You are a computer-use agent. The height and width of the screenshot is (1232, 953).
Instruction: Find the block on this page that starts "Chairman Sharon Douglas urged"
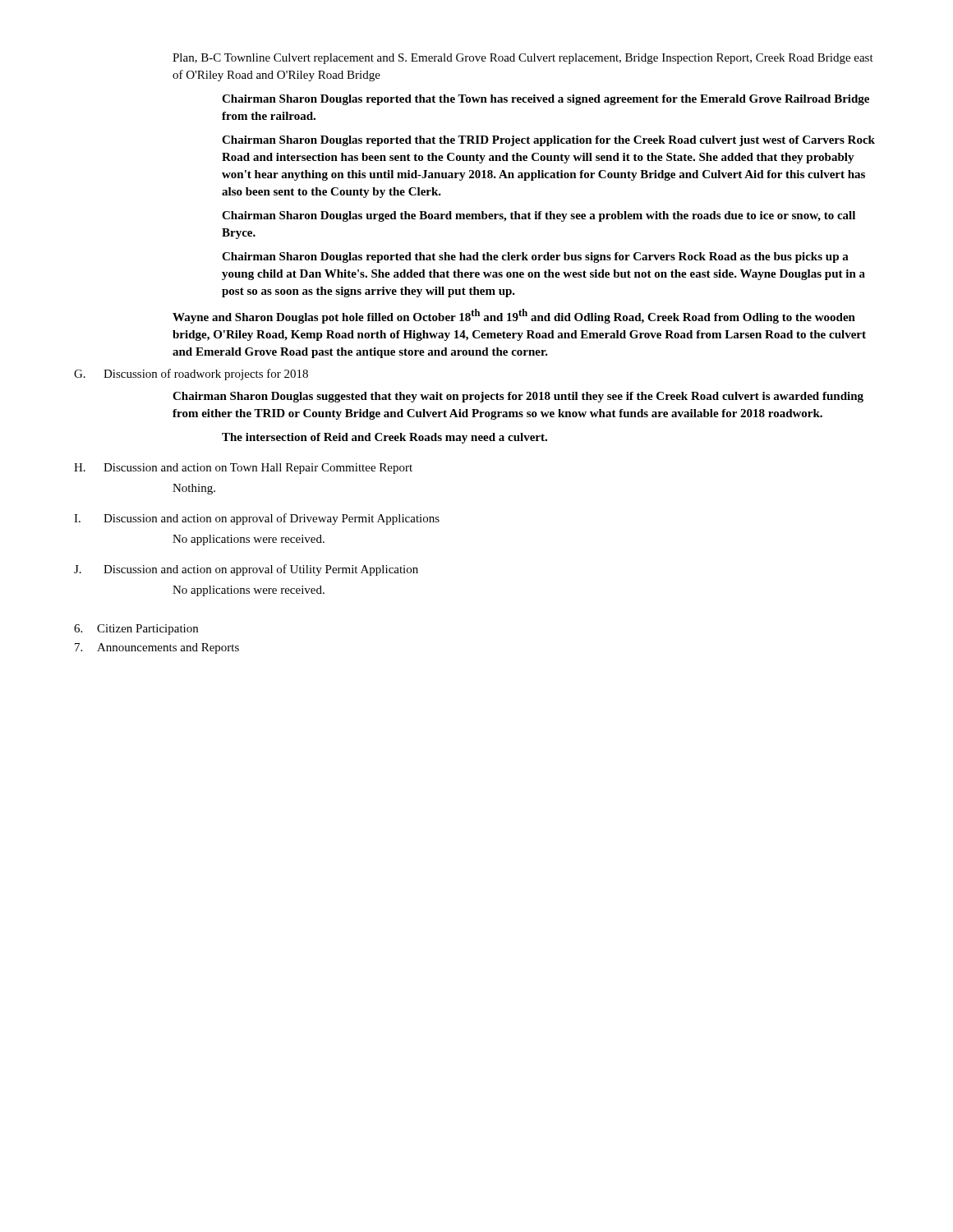550,224
